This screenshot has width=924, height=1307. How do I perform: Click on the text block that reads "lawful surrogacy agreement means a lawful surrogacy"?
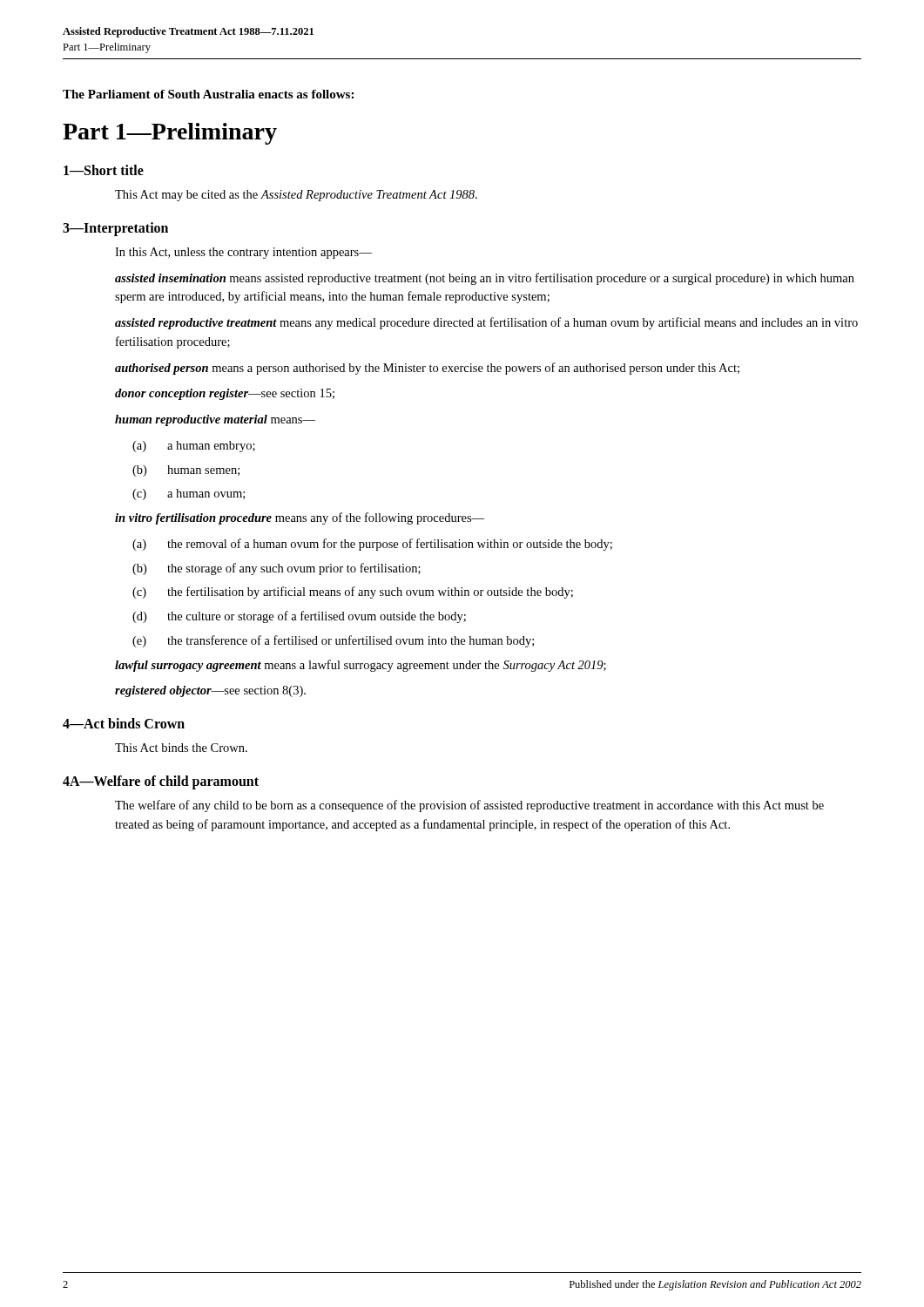(x=488, y=678)
